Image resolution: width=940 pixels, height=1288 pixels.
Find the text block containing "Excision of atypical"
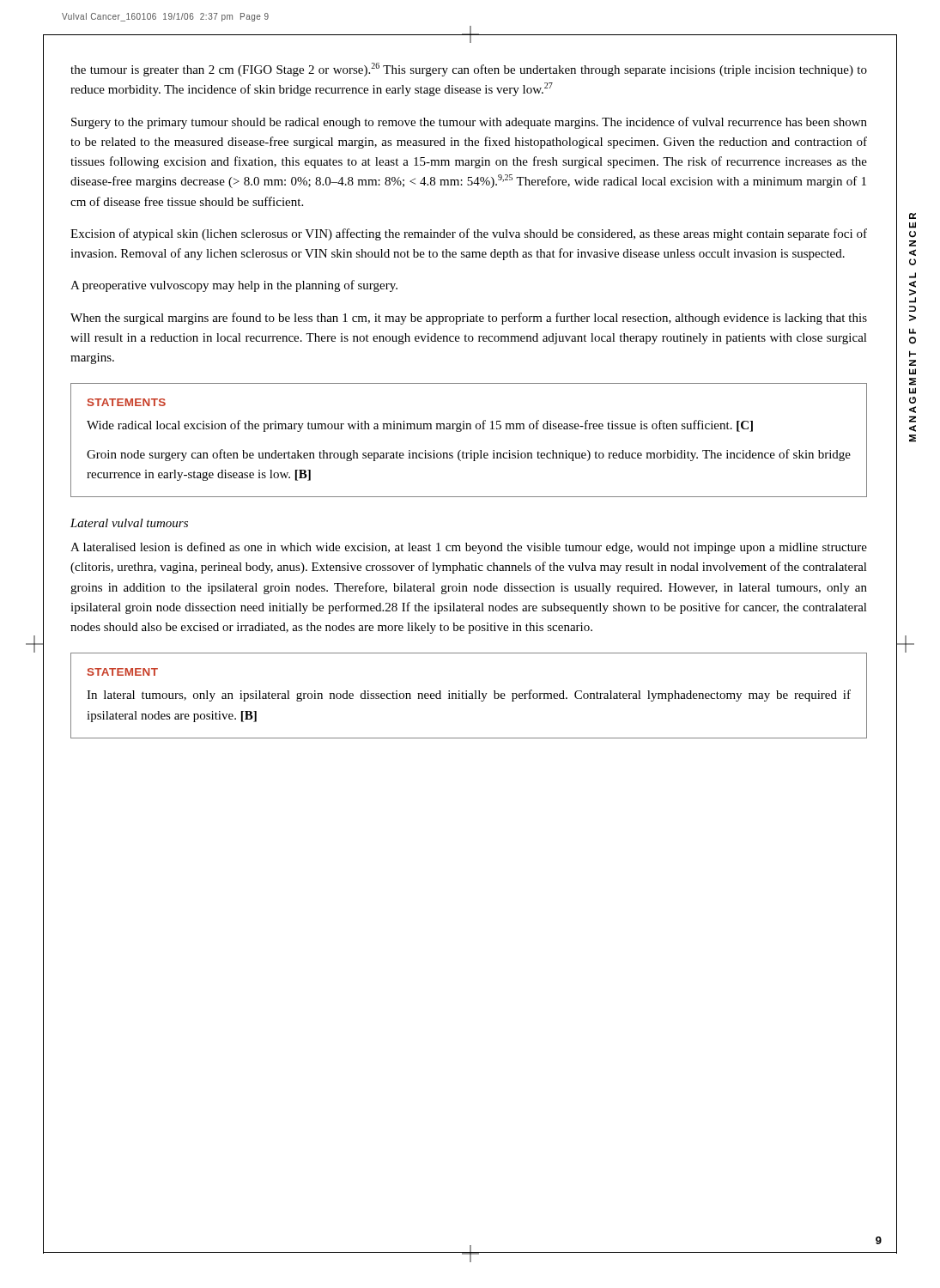pos(469,243)
